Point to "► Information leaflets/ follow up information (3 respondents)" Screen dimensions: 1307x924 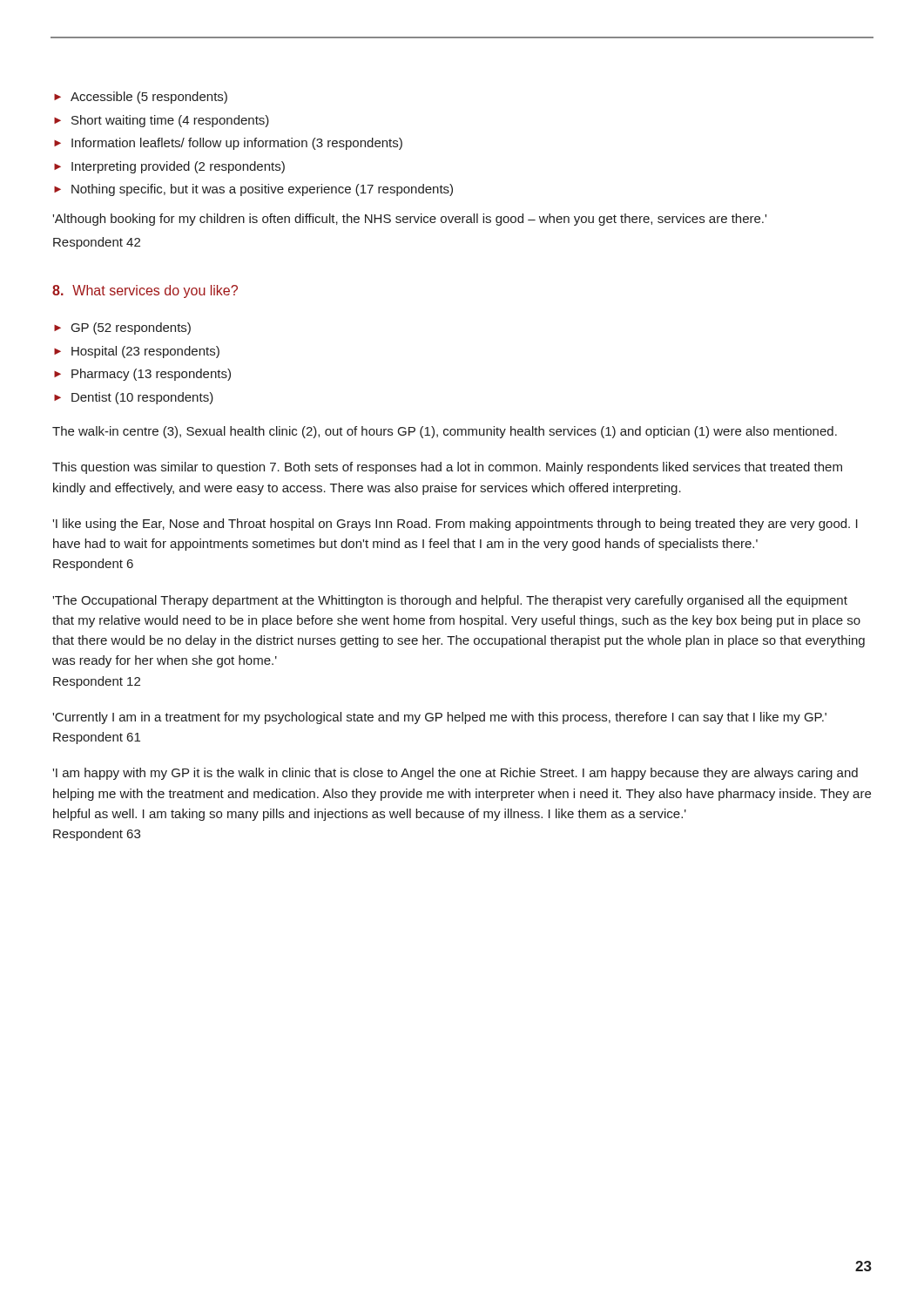coord(228,144)
